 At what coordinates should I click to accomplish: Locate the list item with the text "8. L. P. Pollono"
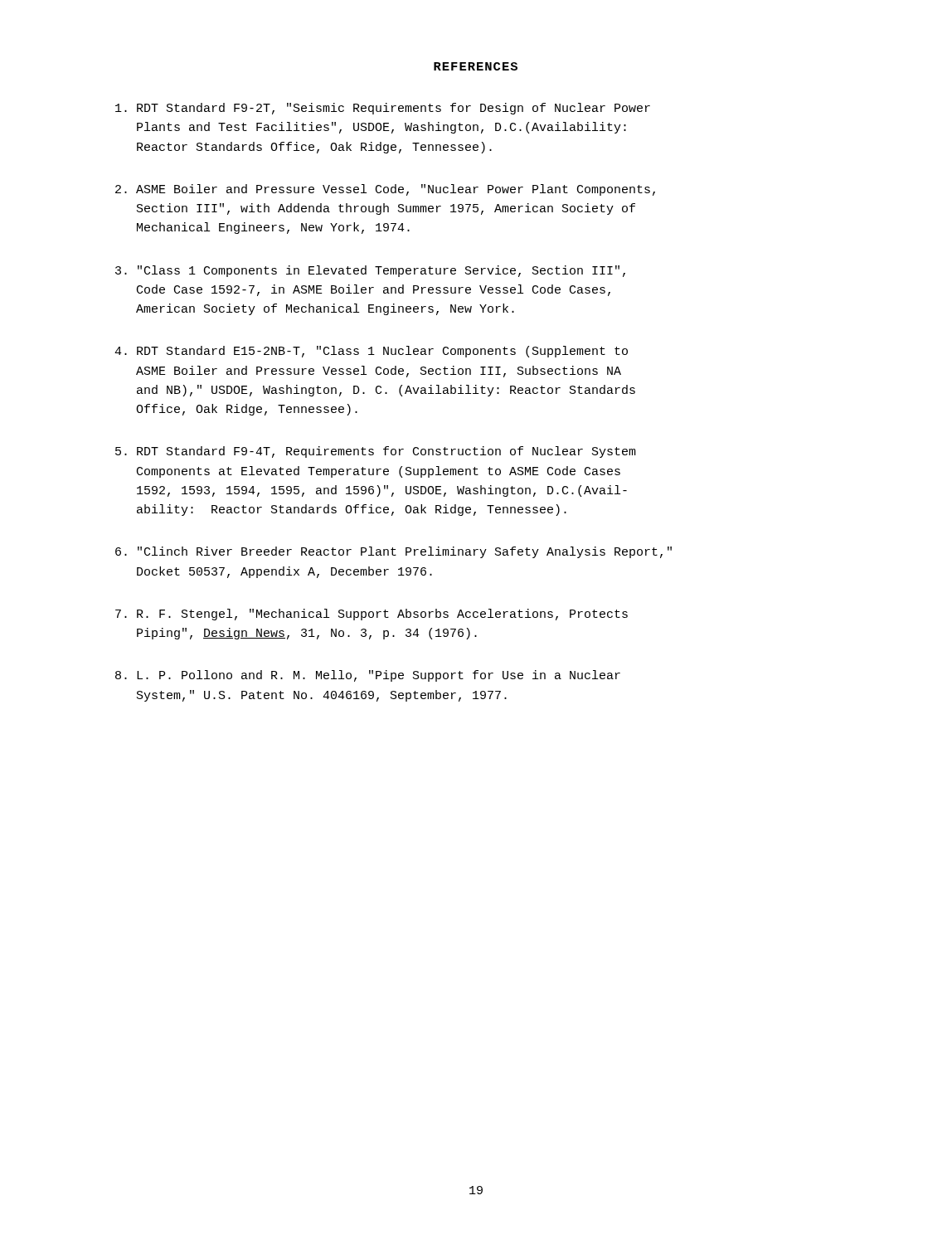(488, 686)
